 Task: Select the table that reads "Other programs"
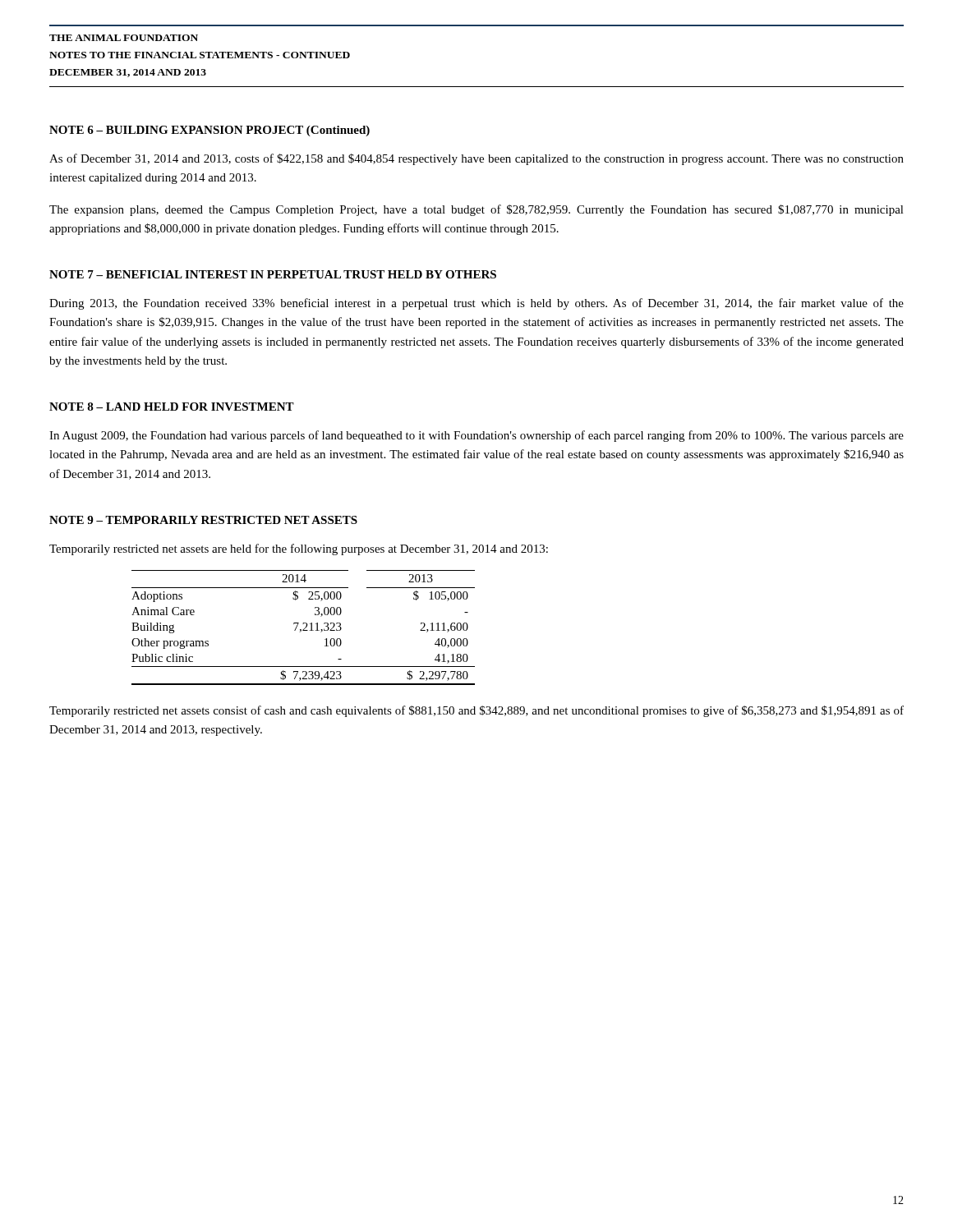point(476,628)
